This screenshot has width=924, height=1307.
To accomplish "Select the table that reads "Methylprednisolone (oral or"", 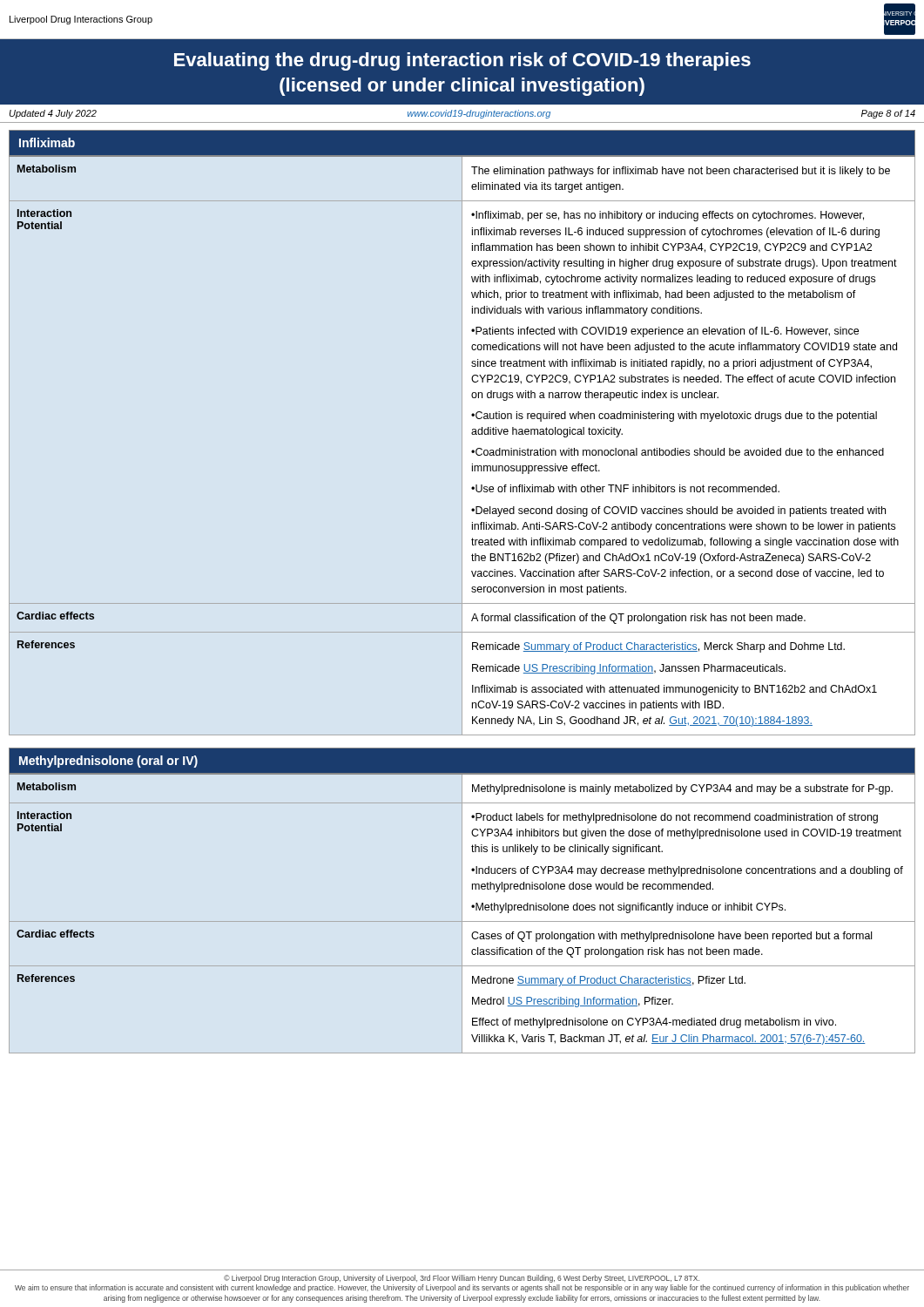I will point(462,900).
